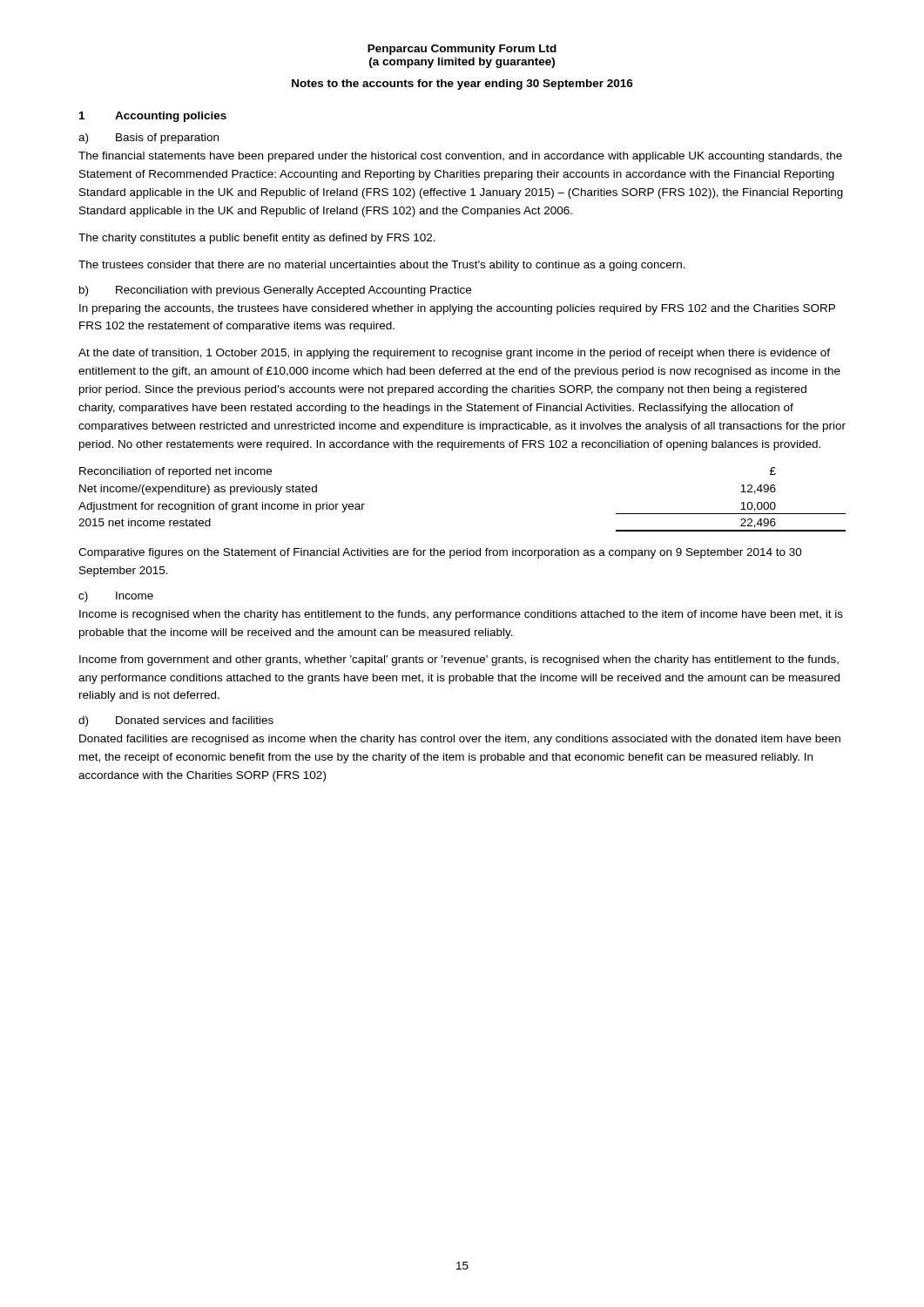
Task: Find the table
Action: (x=462, y=497)
